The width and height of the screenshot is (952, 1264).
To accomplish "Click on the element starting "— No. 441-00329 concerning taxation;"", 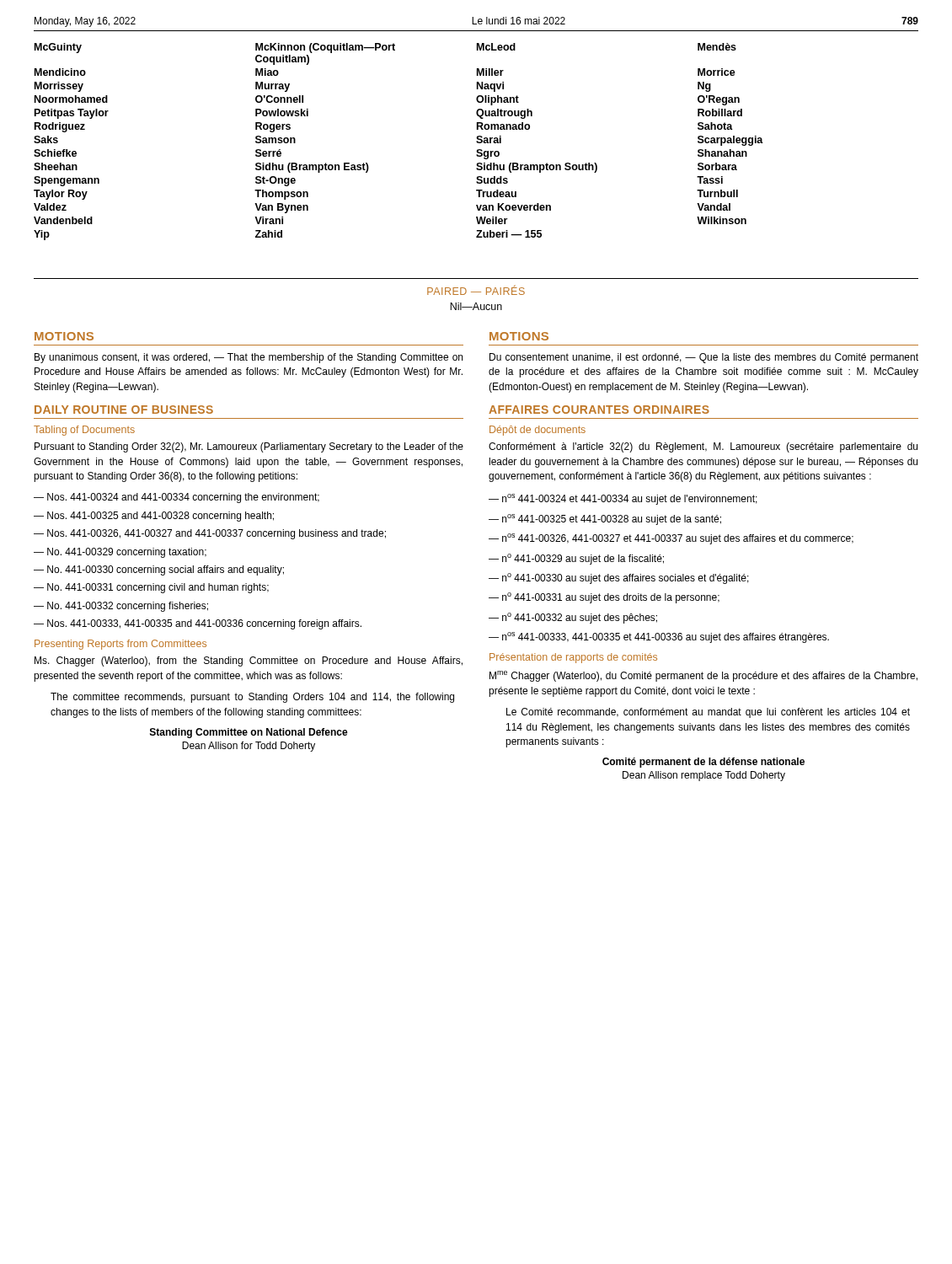I will pyautogui.click(x=120, y=552).
